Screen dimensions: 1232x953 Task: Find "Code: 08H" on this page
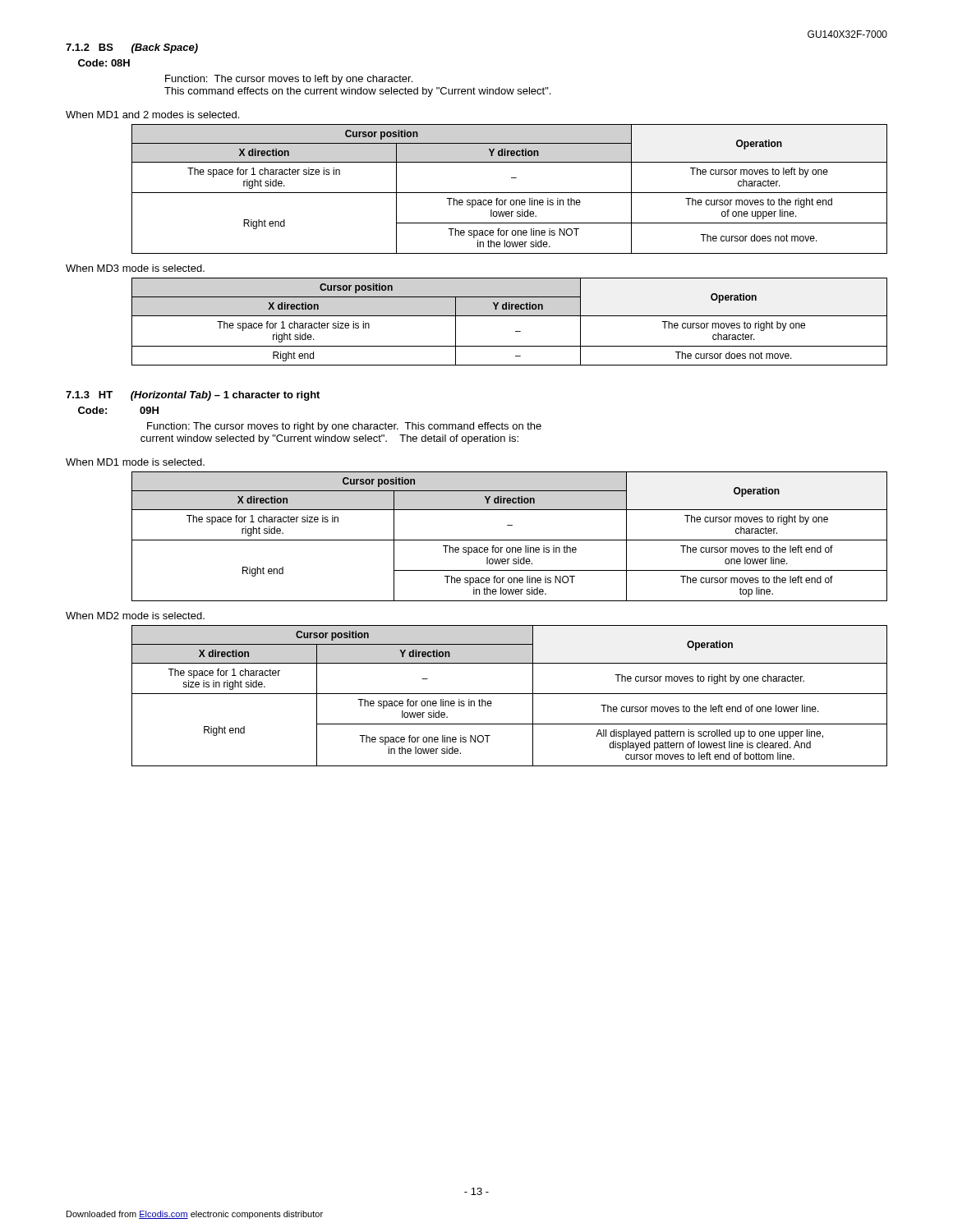(98, 63)
